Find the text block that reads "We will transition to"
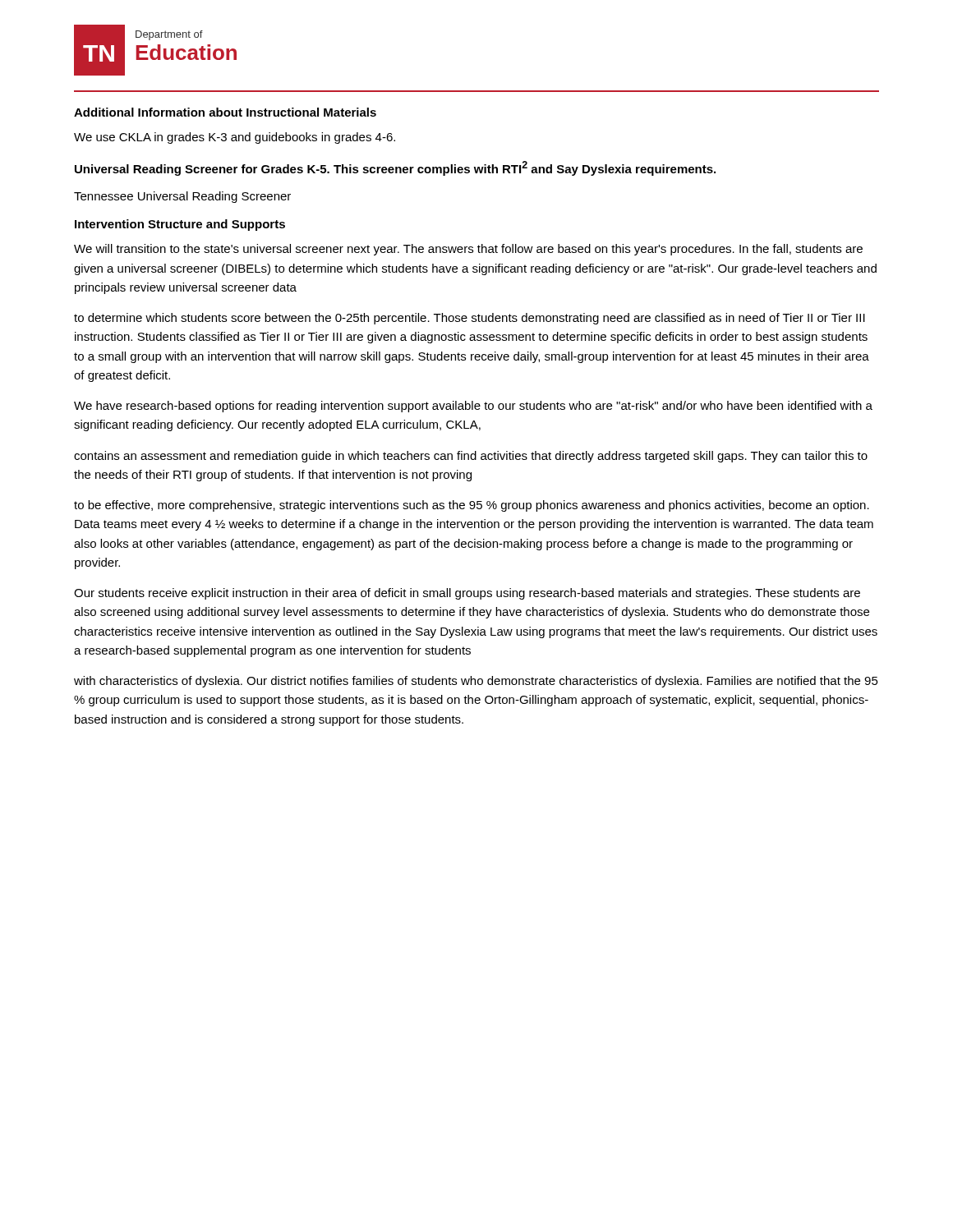The width and height of the screenshot is (953, 1232). pos(476,268)
